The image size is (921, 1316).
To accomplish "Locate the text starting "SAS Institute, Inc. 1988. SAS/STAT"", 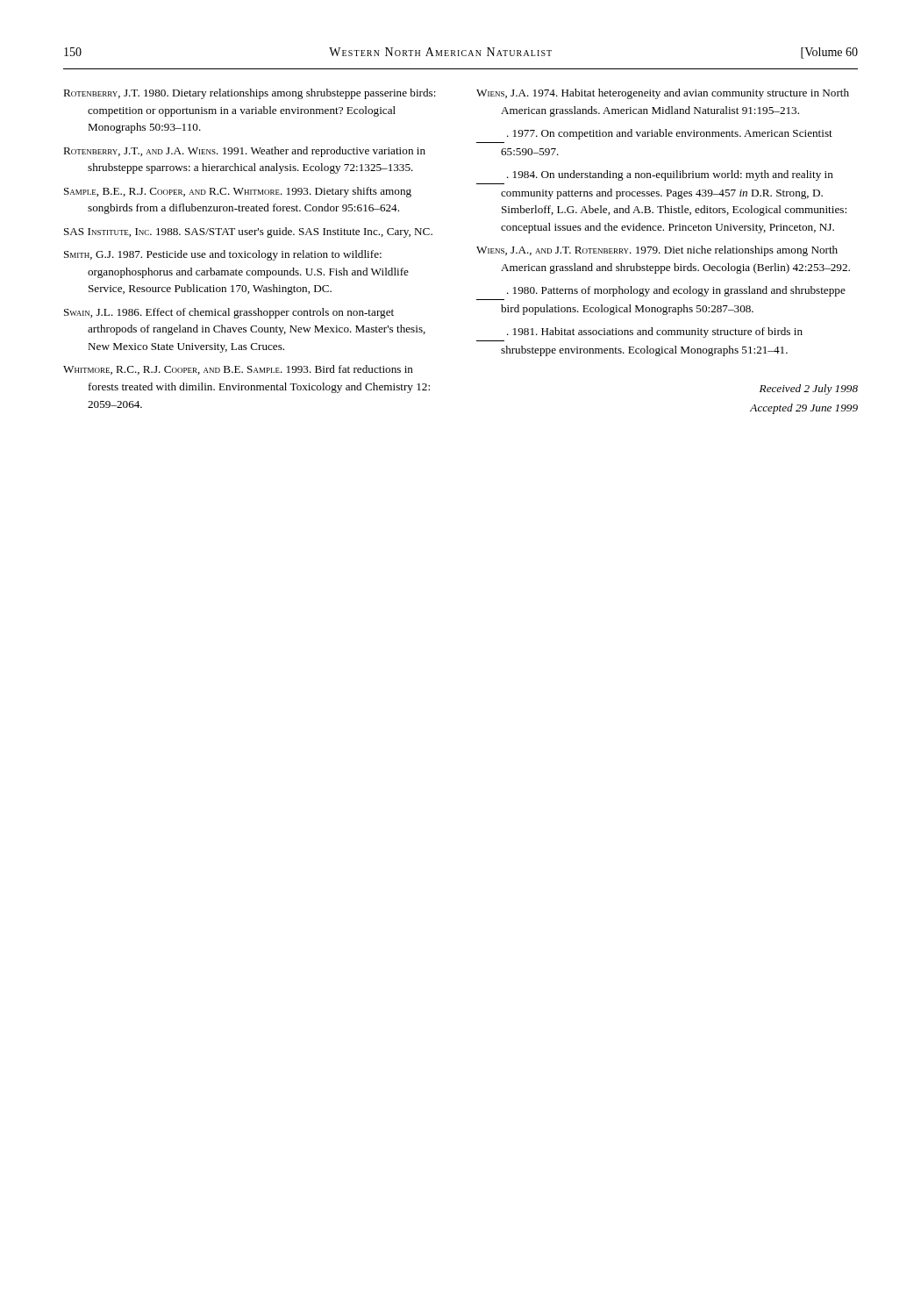I will pyautogui.click(x=248, y=231).
